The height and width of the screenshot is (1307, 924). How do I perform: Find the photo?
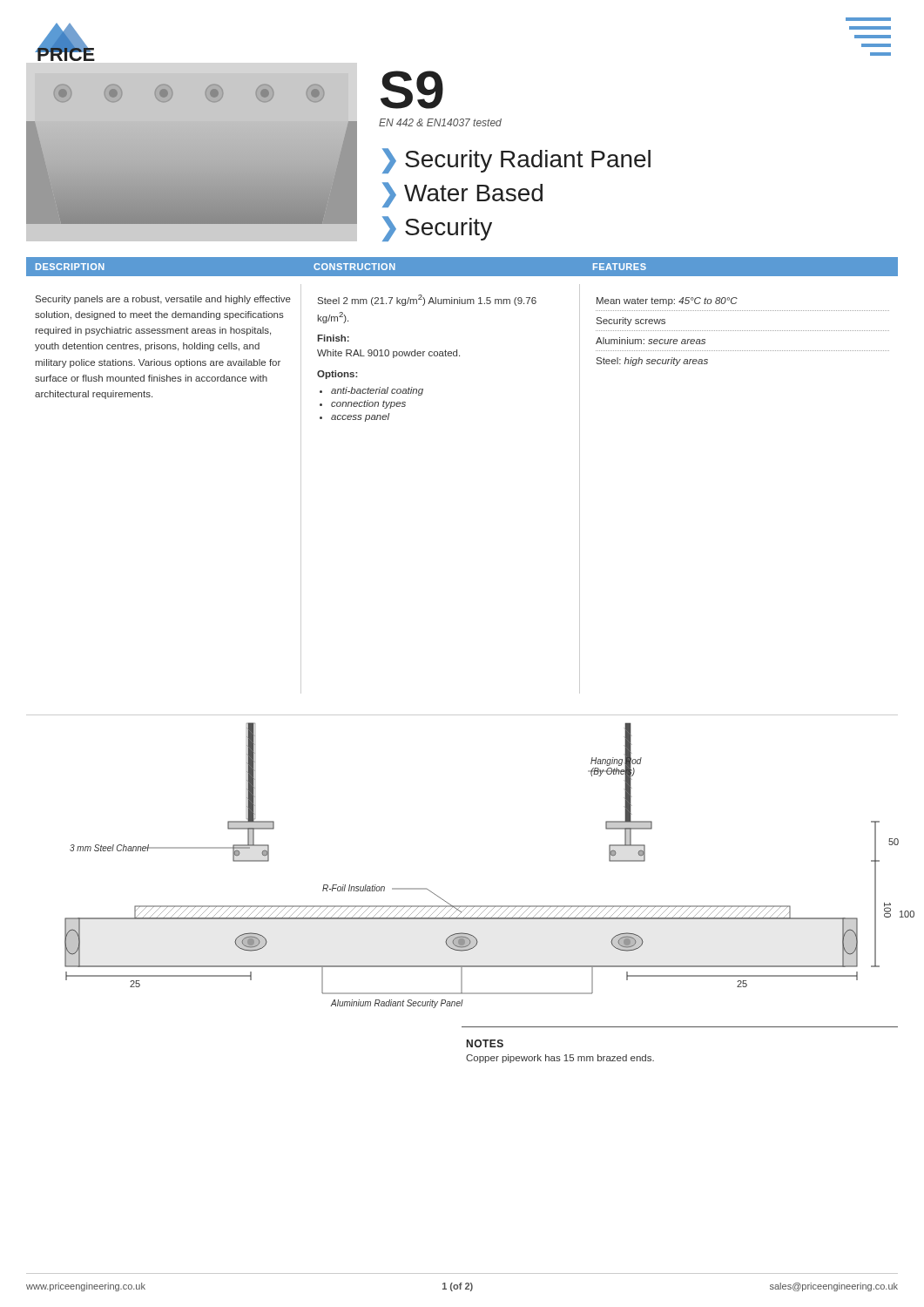tap(192, 152)
